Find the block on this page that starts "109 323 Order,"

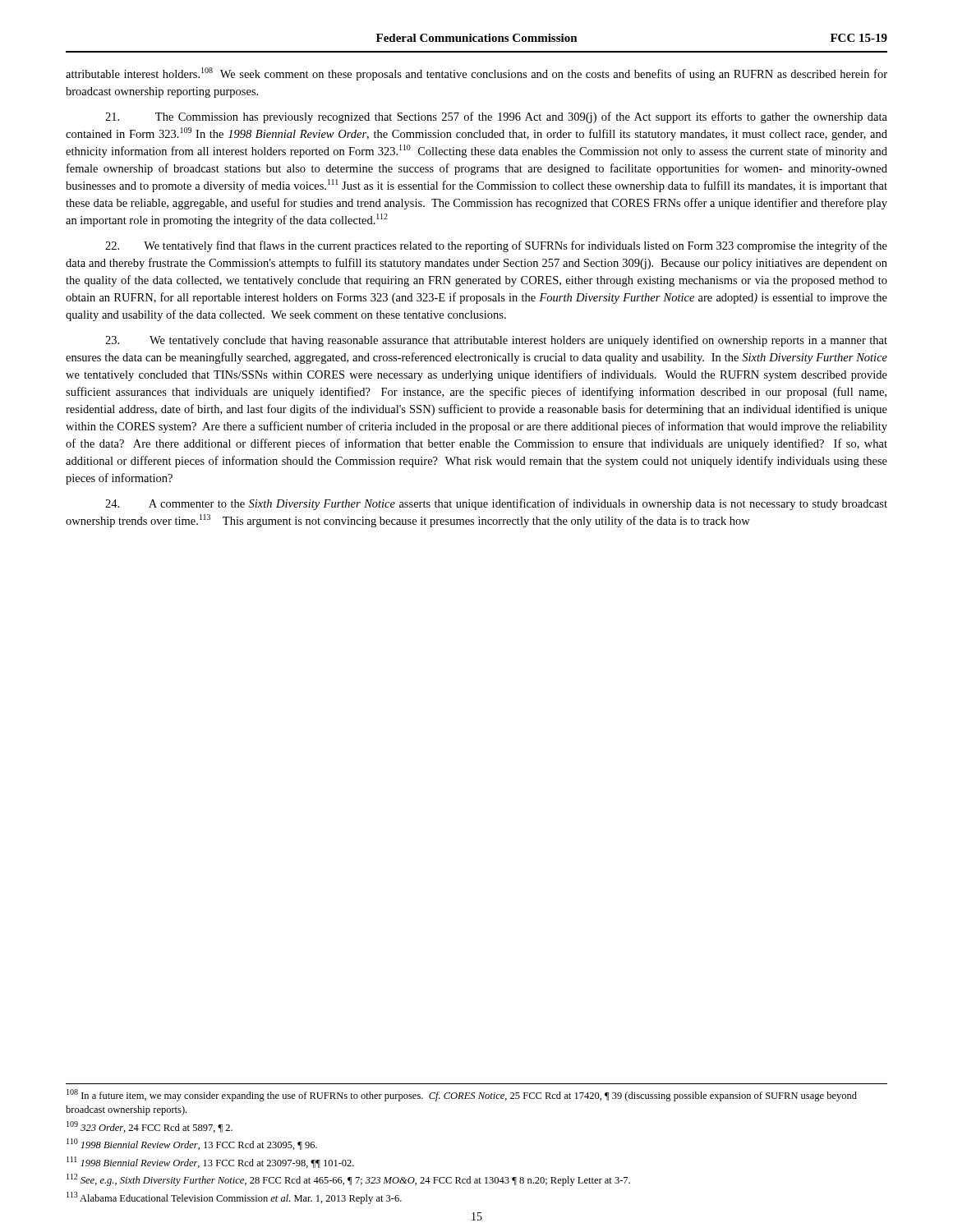click(x=149, y=1127)
